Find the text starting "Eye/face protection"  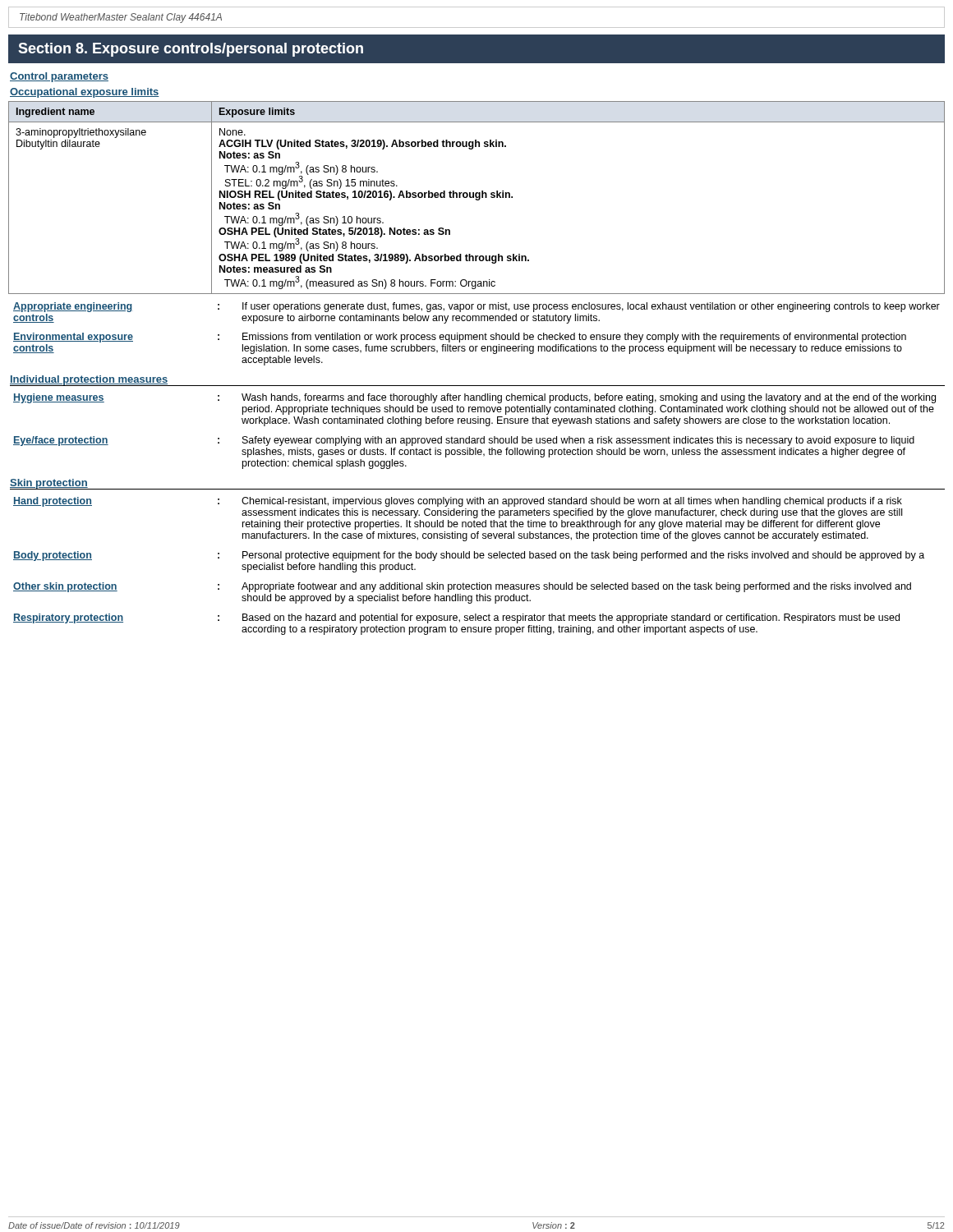(61, 440)
